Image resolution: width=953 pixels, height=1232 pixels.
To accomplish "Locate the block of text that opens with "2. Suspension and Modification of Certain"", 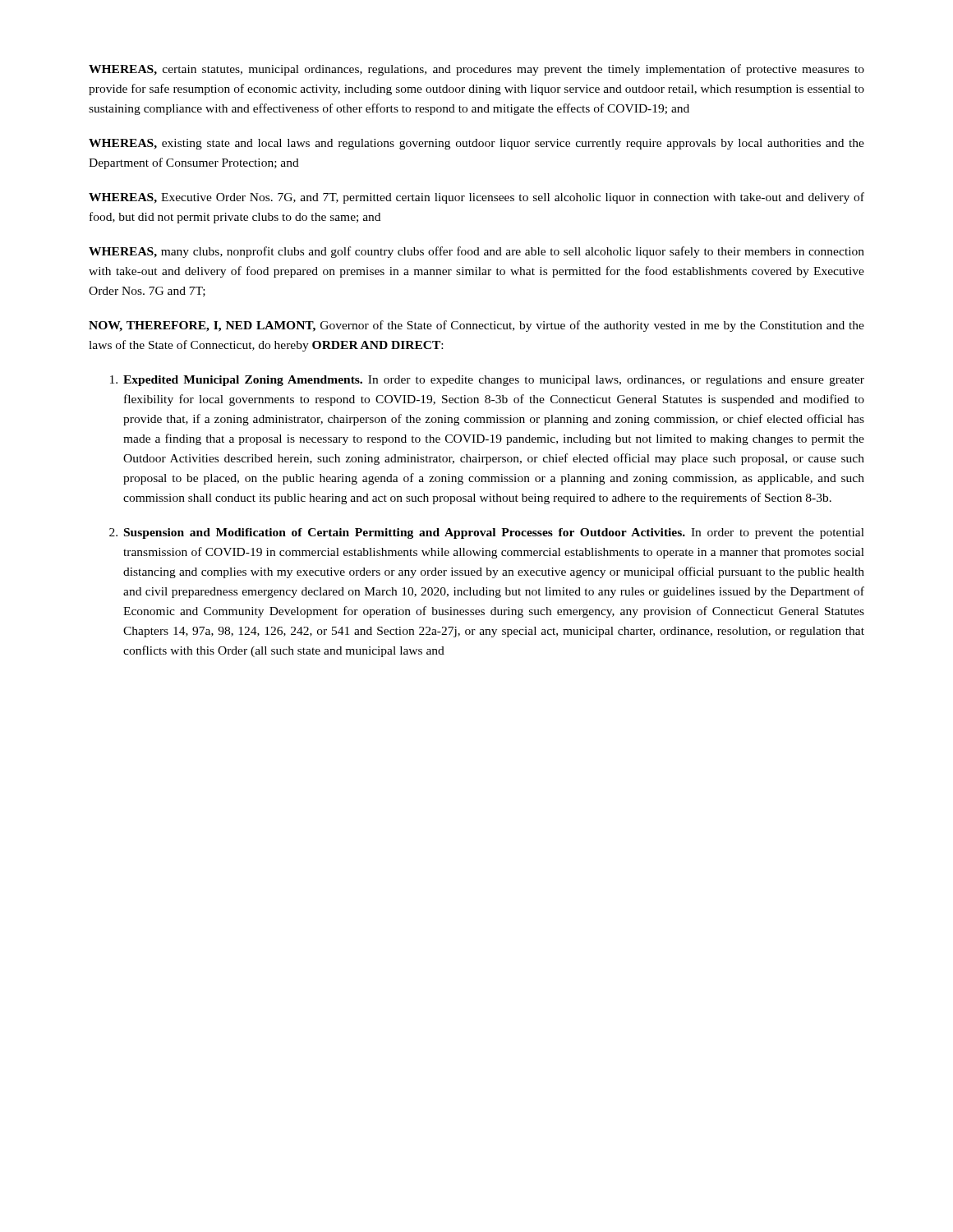I will point(476,592).
